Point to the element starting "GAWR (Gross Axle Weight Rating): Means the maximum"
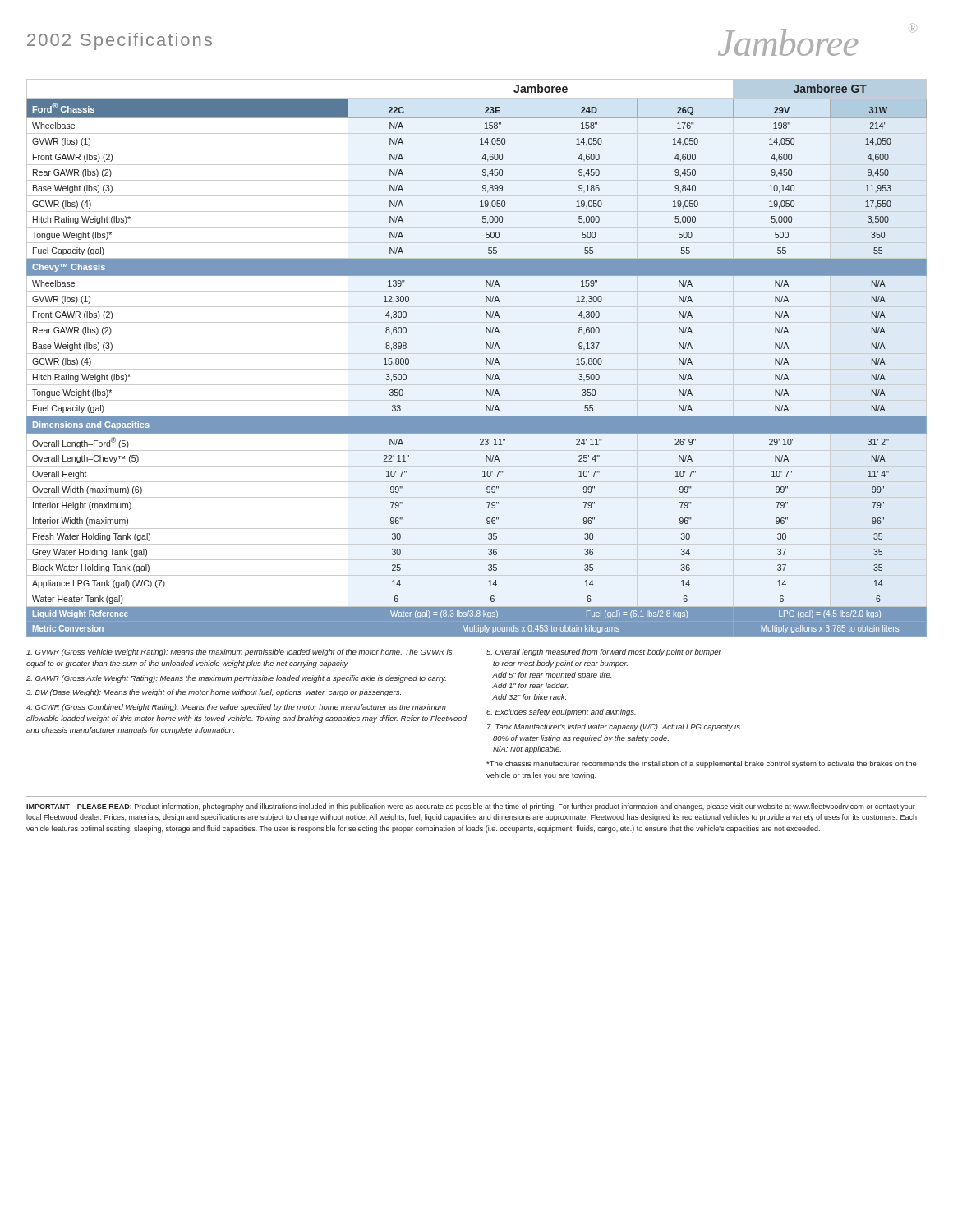Screen dimensions: 1232x953 [x=237, y=678]
